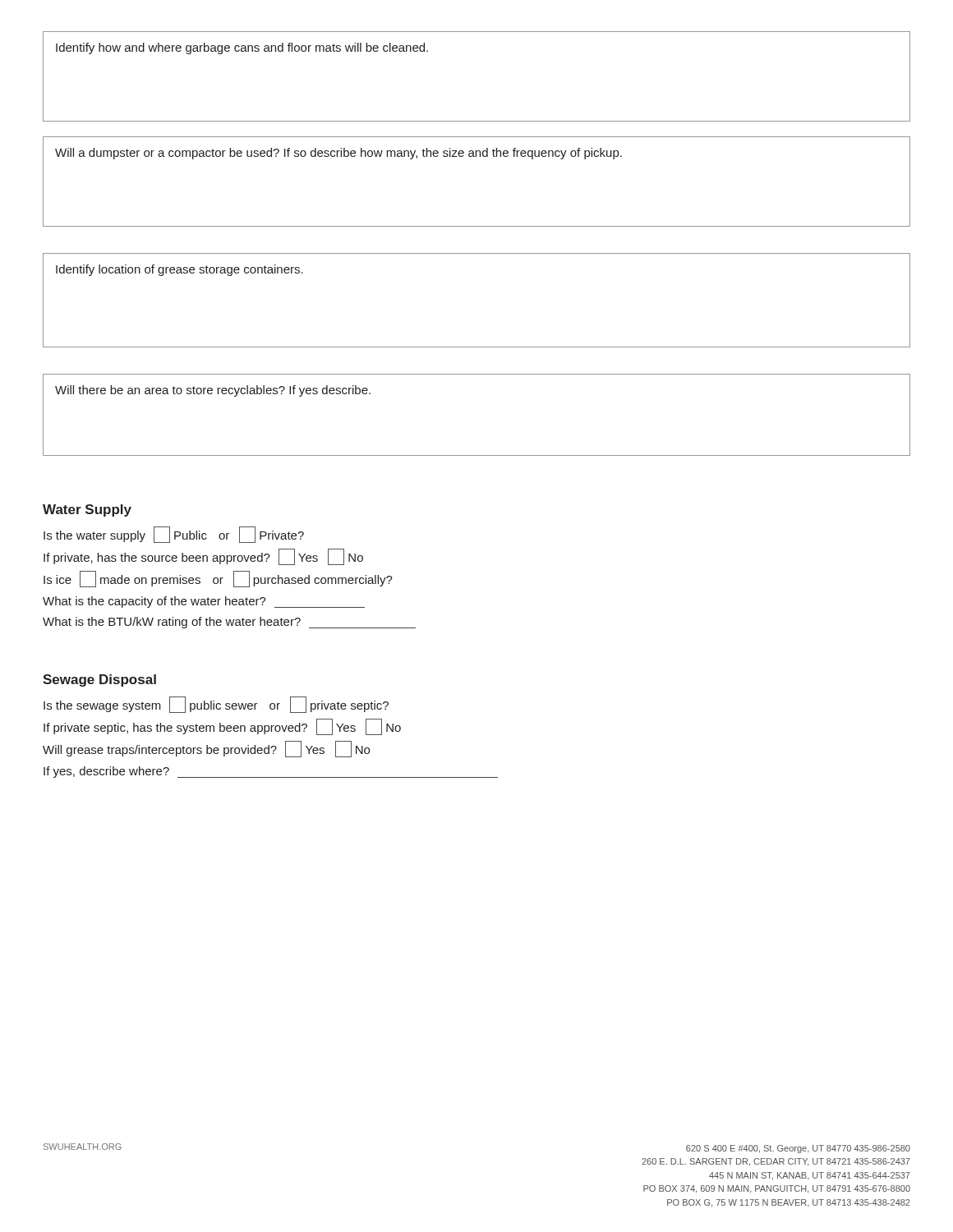This screenshot has height=1232, width=953.
Task: Click on the region starting "Will grease traps/interceptors be provided? Yes"
Action: pyautogui.click(x=207, y=749)
